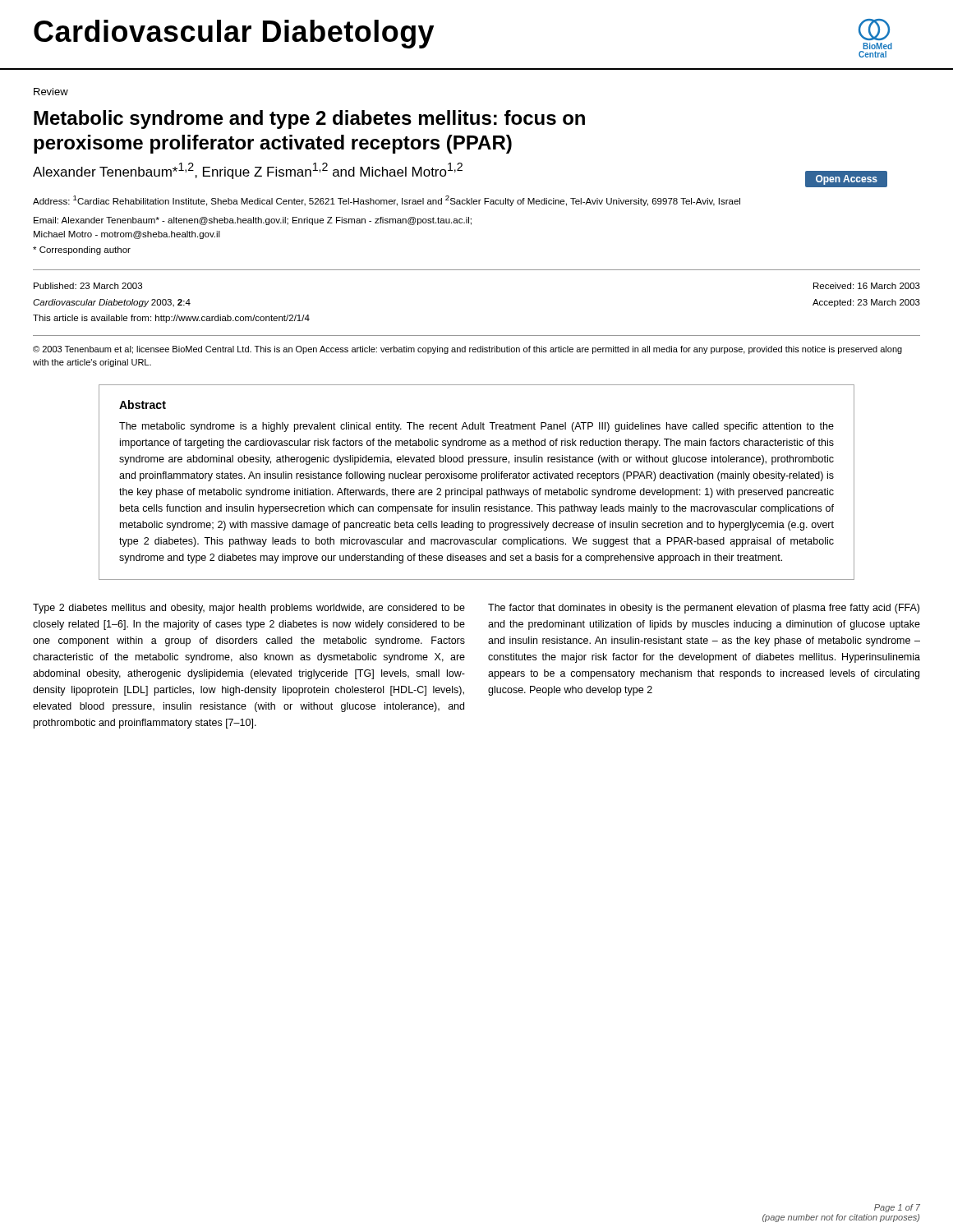The image size is (953, 1232).
Task: Click on the text block containing "Type 2 diabetes mellitus and"
Action: point(249,665)
